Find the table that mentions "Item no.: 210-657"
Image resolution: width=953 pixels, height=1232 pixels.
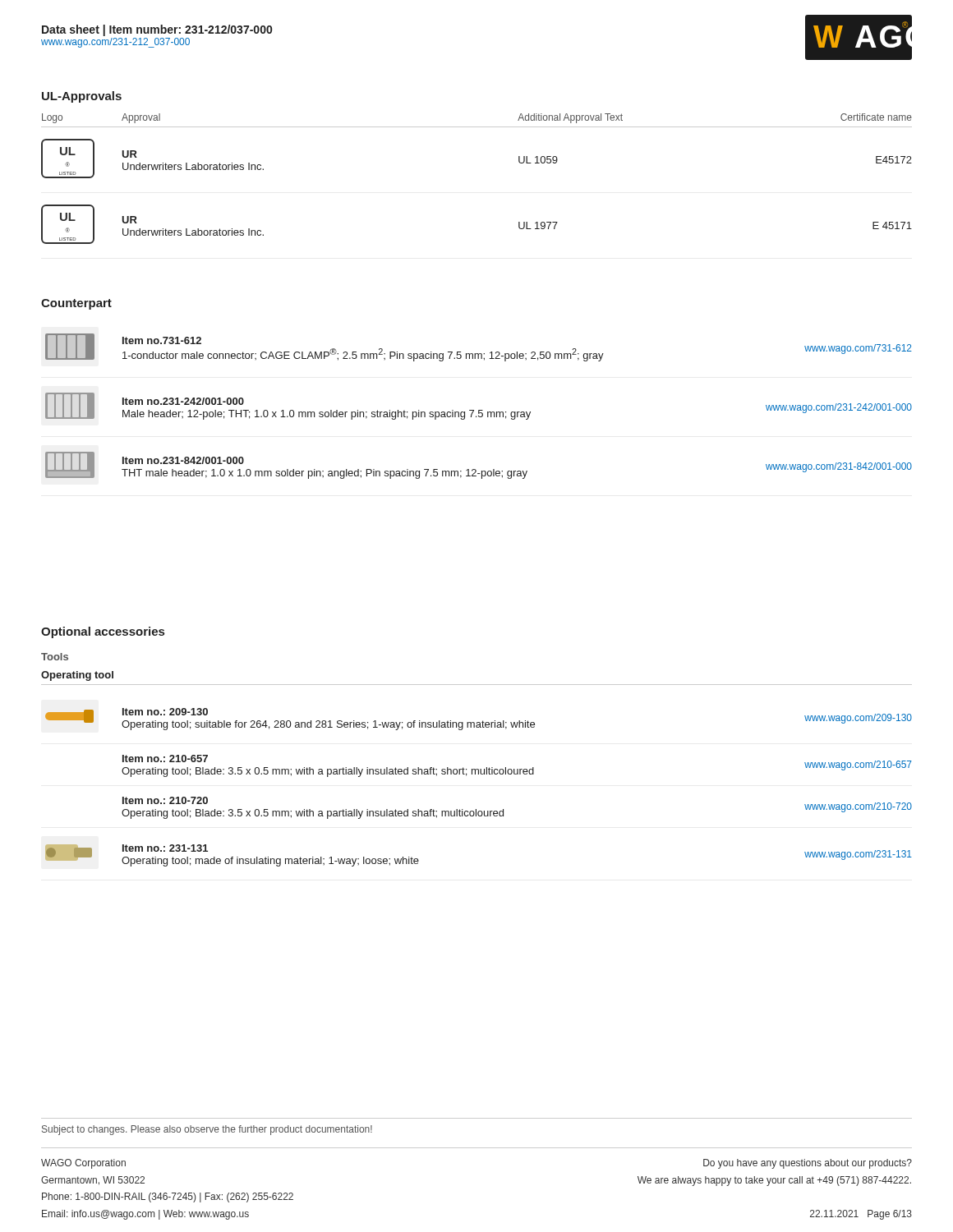(x=476, y=786)
